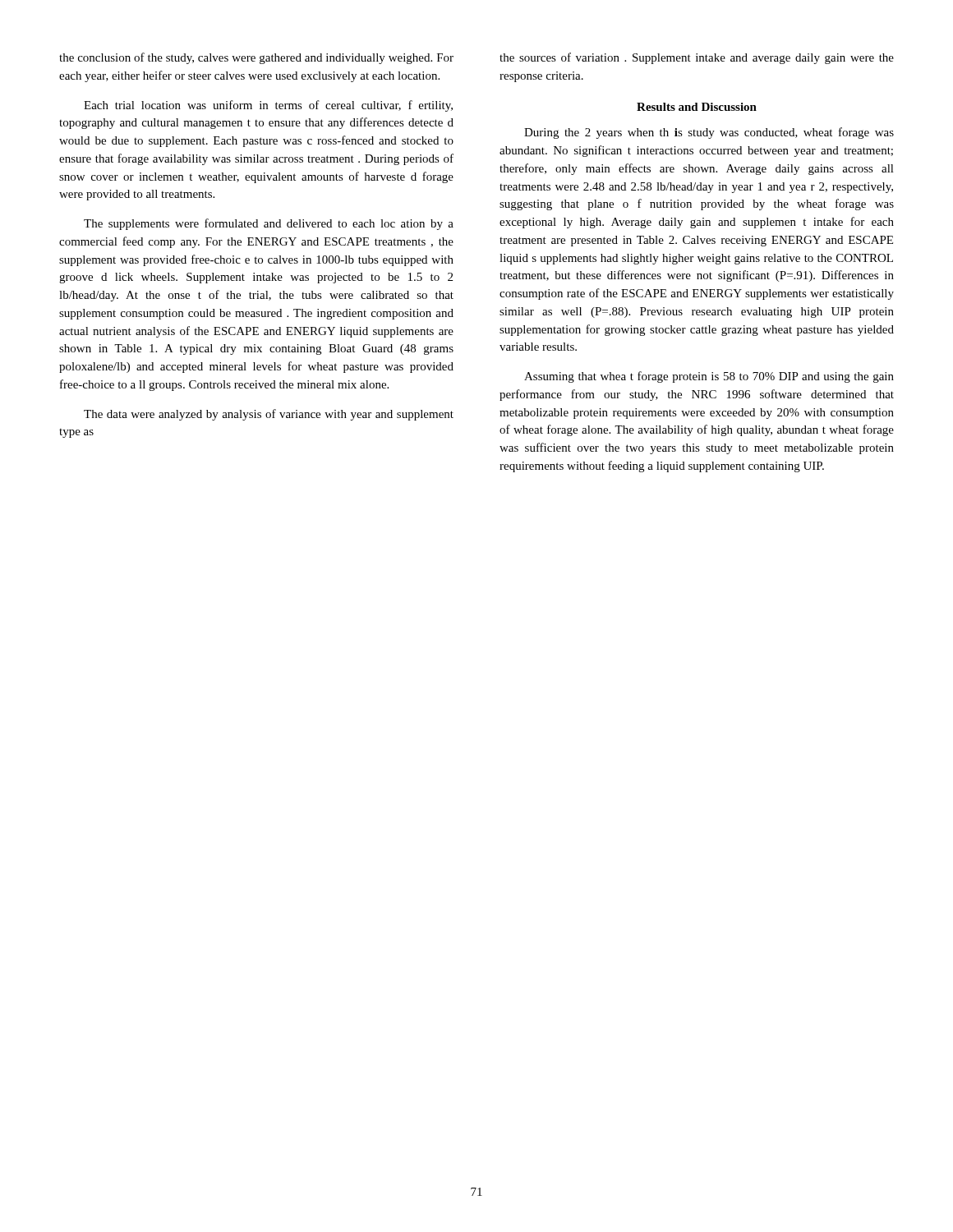The height and width of the screenshot is (1232, 953).
Task: Click on the text block with the text "the sources of variation . Supplement"
Action: (x=697, y=67)
